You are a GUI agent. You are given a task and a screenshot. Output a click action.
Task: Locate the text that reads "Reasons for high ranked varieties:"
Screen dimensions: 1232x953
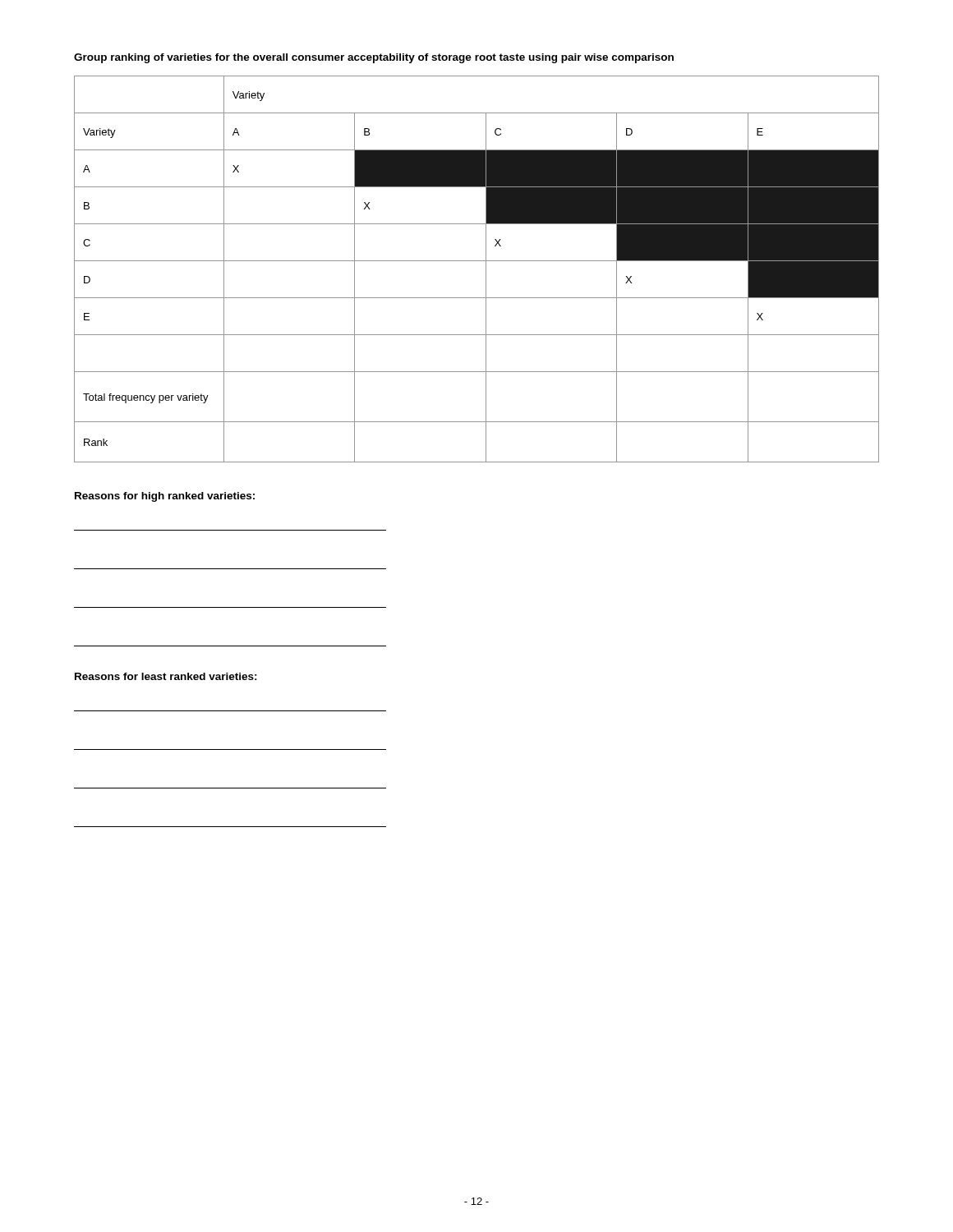[x=165, y=496]
